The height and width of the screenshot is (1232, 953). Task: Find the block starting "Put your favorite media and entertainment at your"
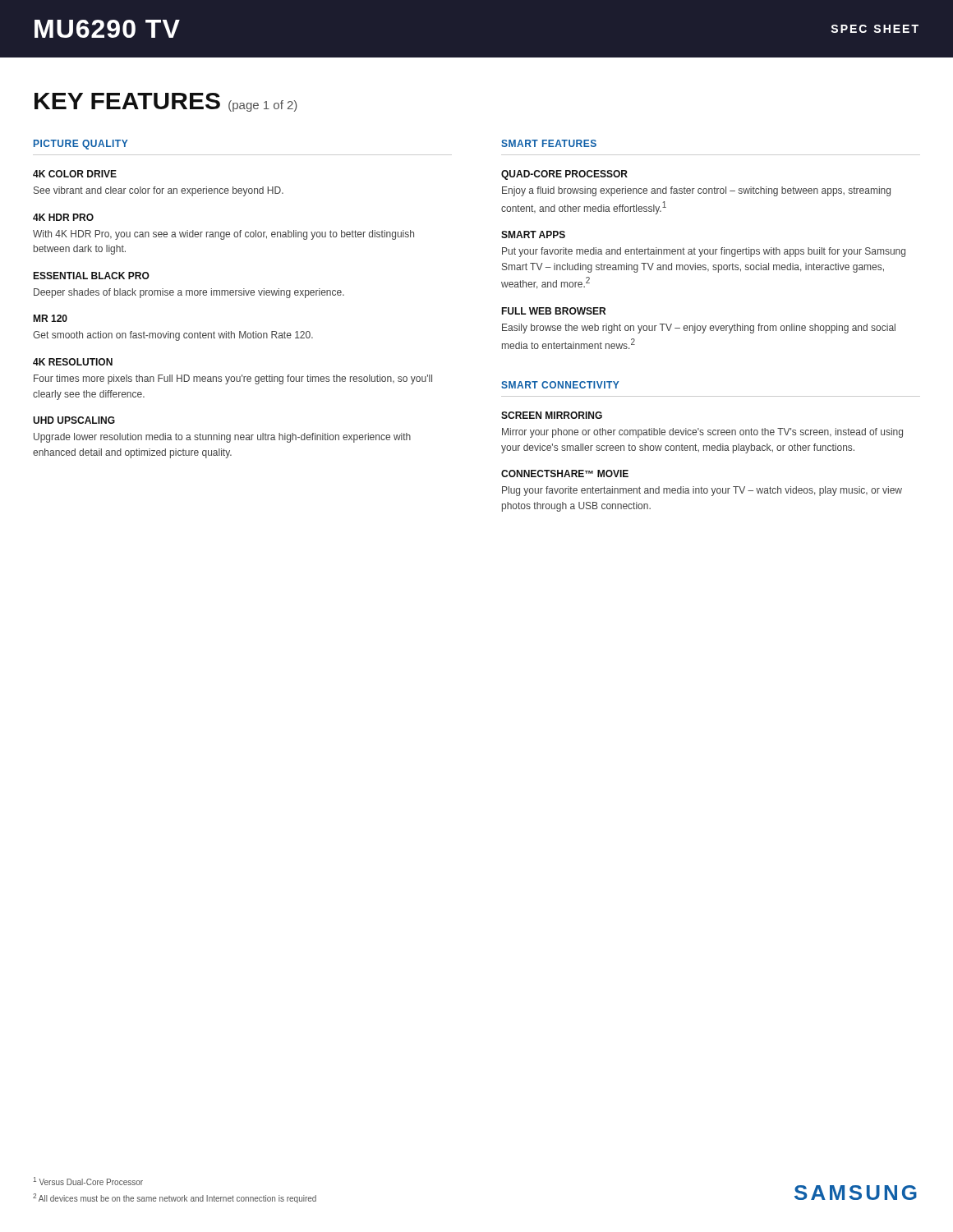(704, 268)
